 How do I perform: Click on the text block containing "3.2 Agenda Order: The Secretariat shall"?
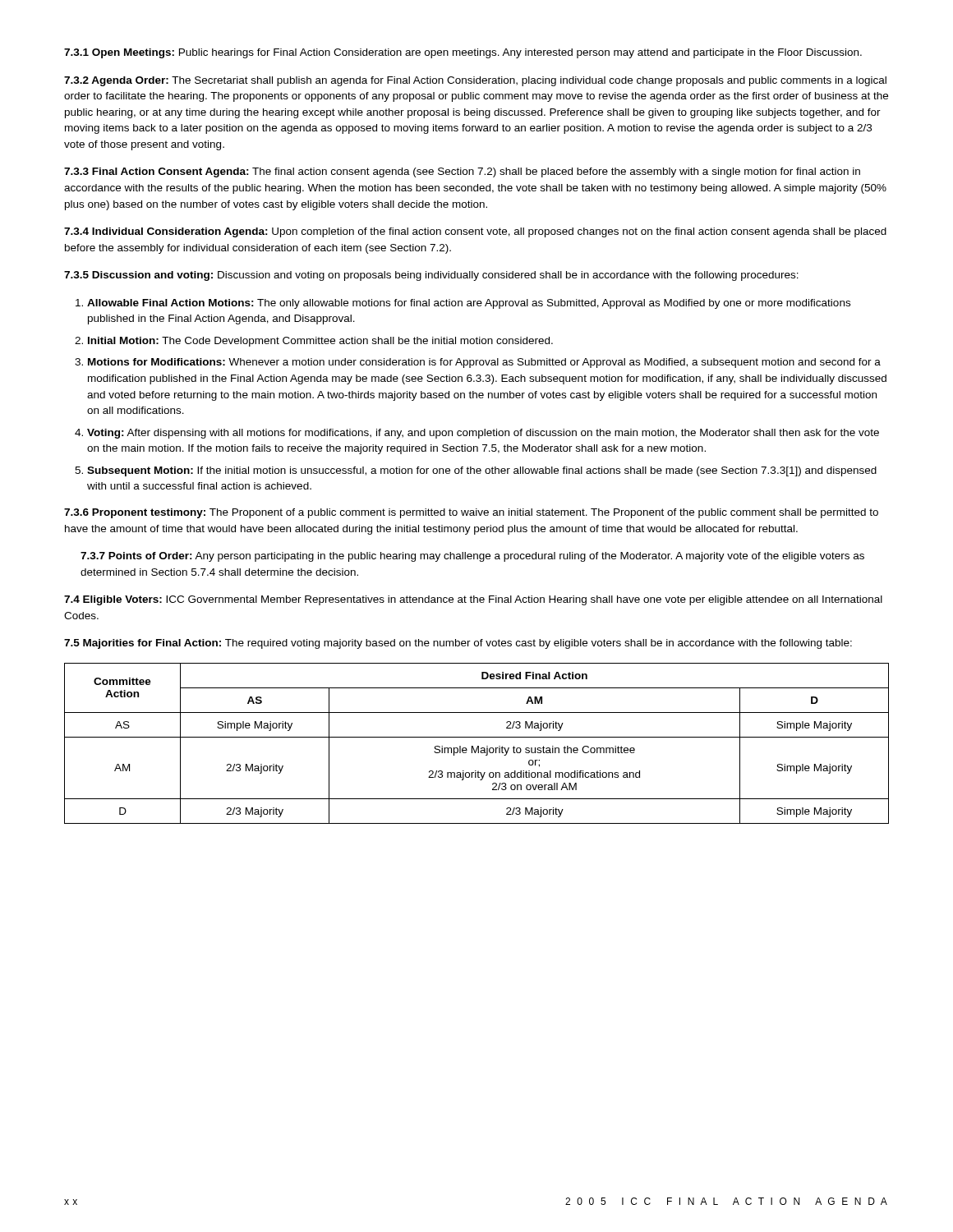point(476,112)
